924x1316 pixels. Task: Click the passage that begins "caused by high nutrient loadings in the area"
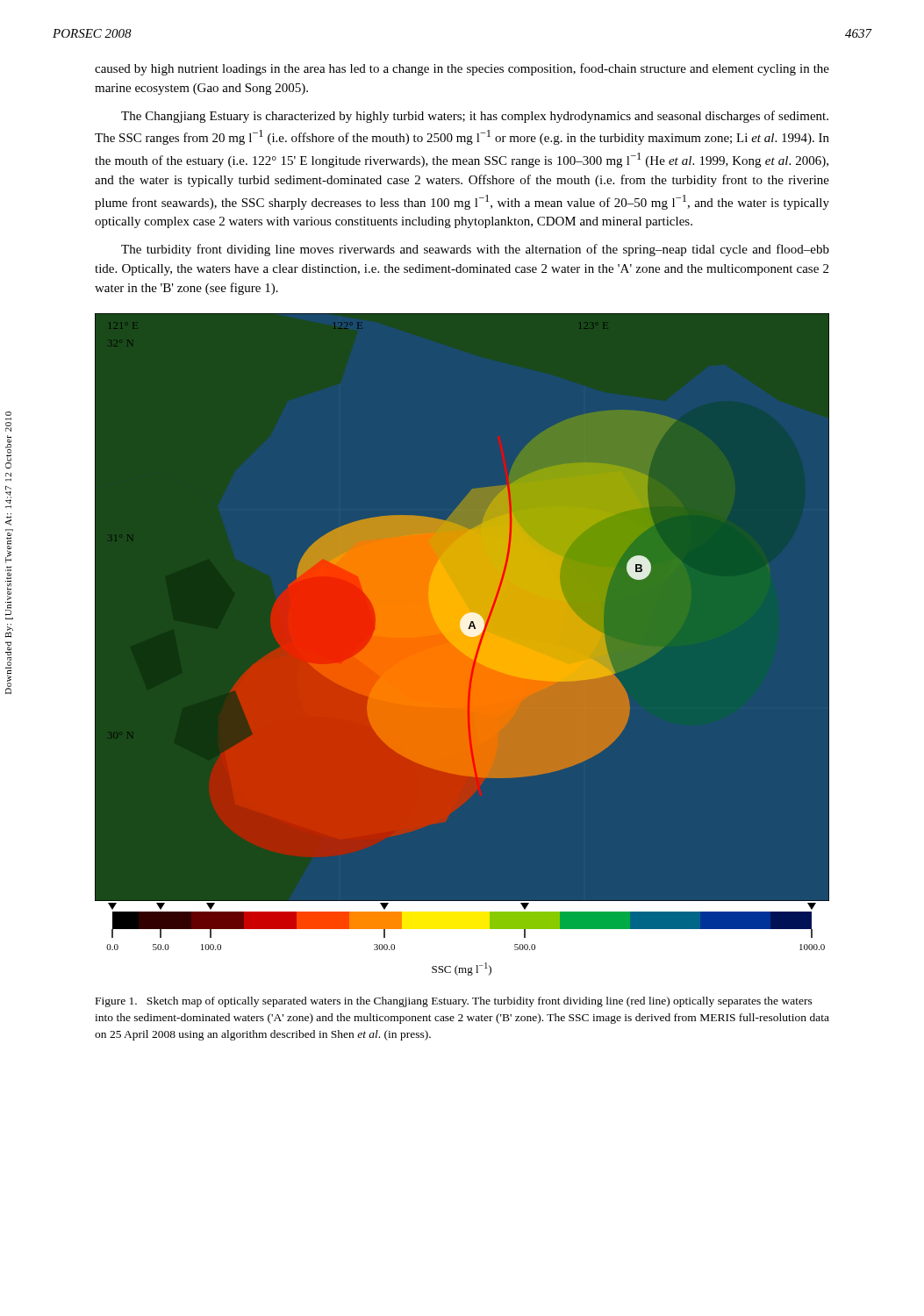coord(462,78)
